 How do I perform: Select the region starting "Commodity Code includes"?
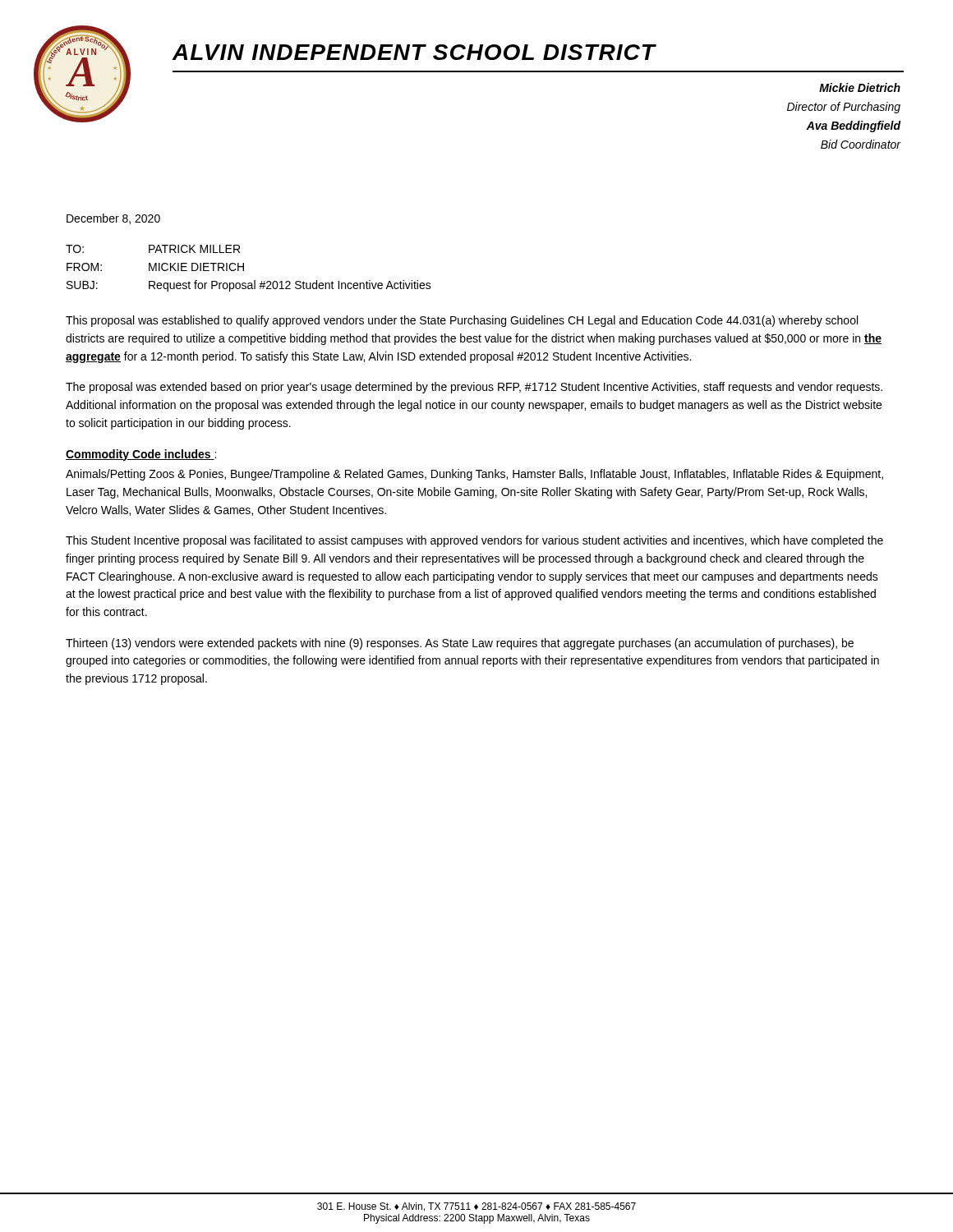(140, 454)
